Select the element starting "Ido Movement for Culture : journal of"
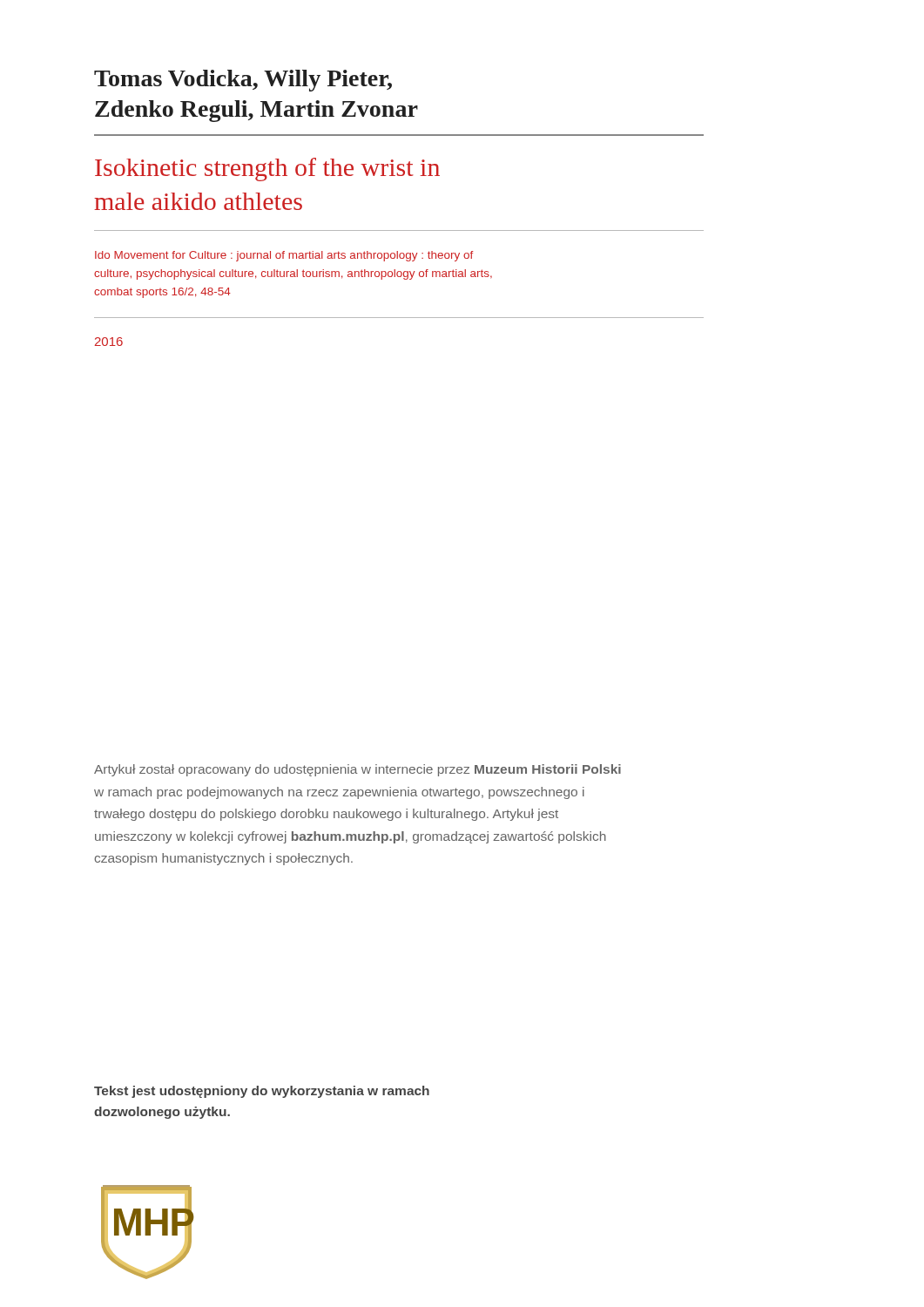Screen dimensions: 1307x924 coord(293,273)
